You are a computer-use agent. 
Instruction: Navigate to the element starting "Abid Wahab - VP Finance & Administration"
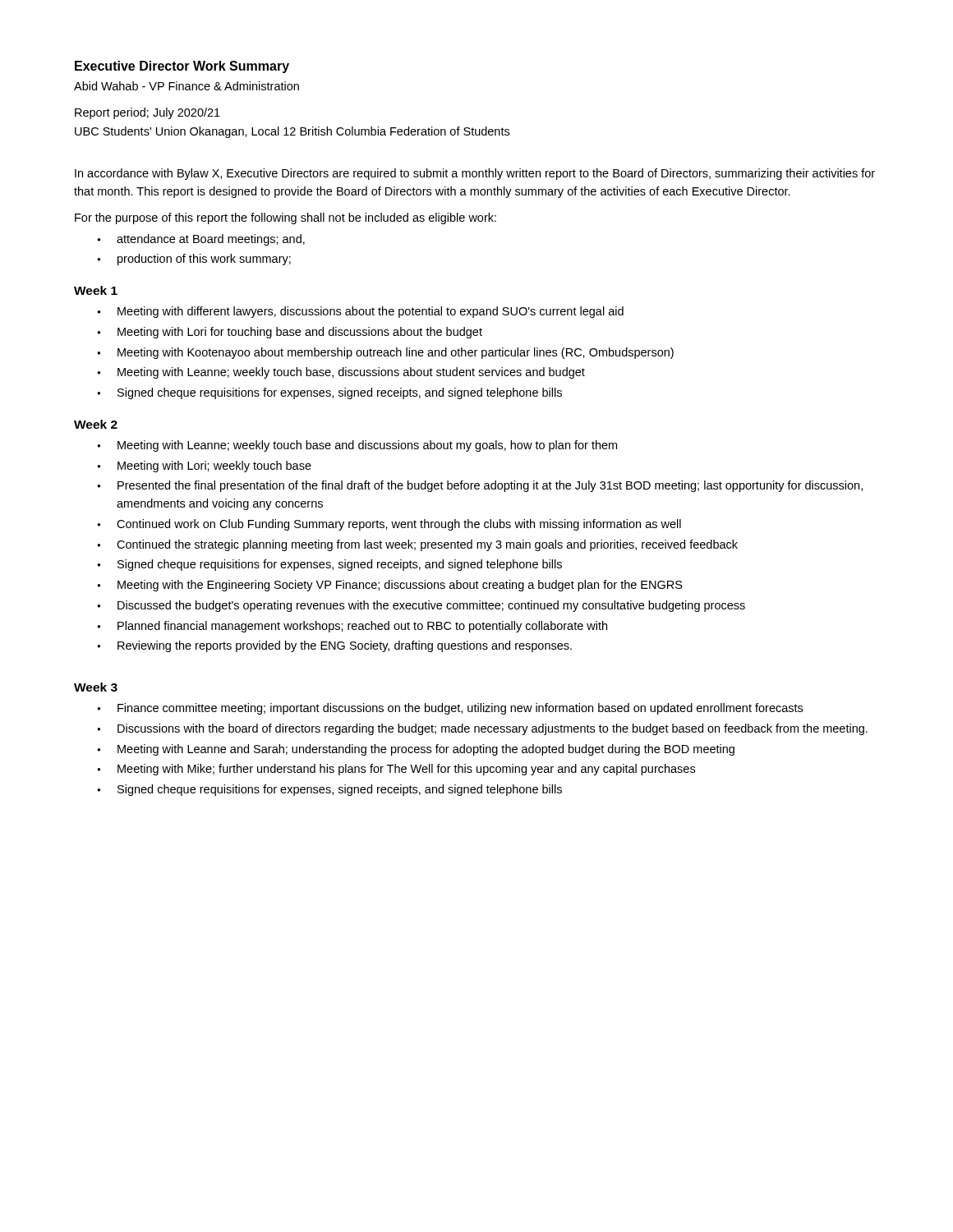tap(187, 86)
